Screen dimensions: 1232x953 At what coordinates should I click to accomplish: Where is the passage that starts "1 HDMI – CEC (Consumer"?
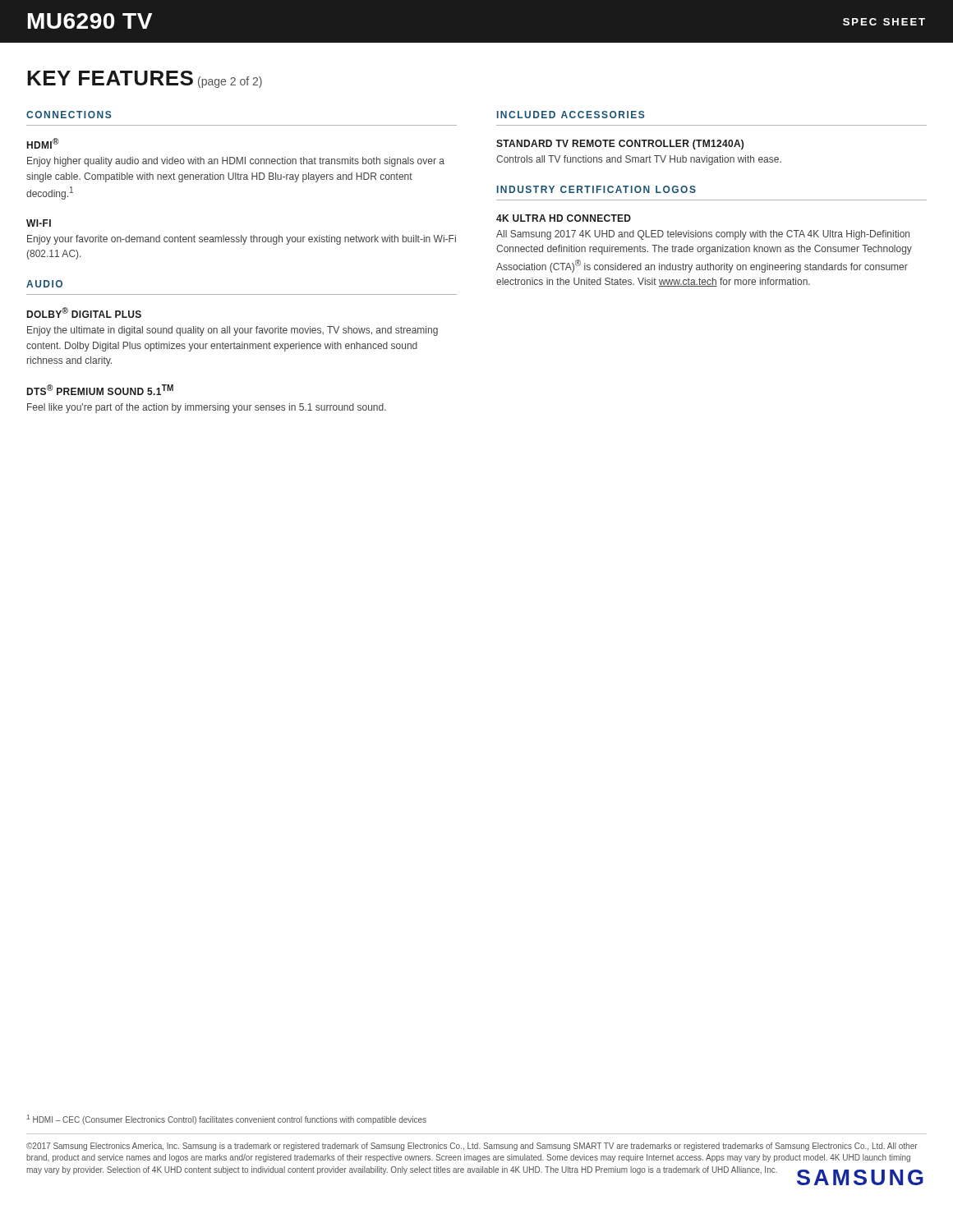point(226,1119)
